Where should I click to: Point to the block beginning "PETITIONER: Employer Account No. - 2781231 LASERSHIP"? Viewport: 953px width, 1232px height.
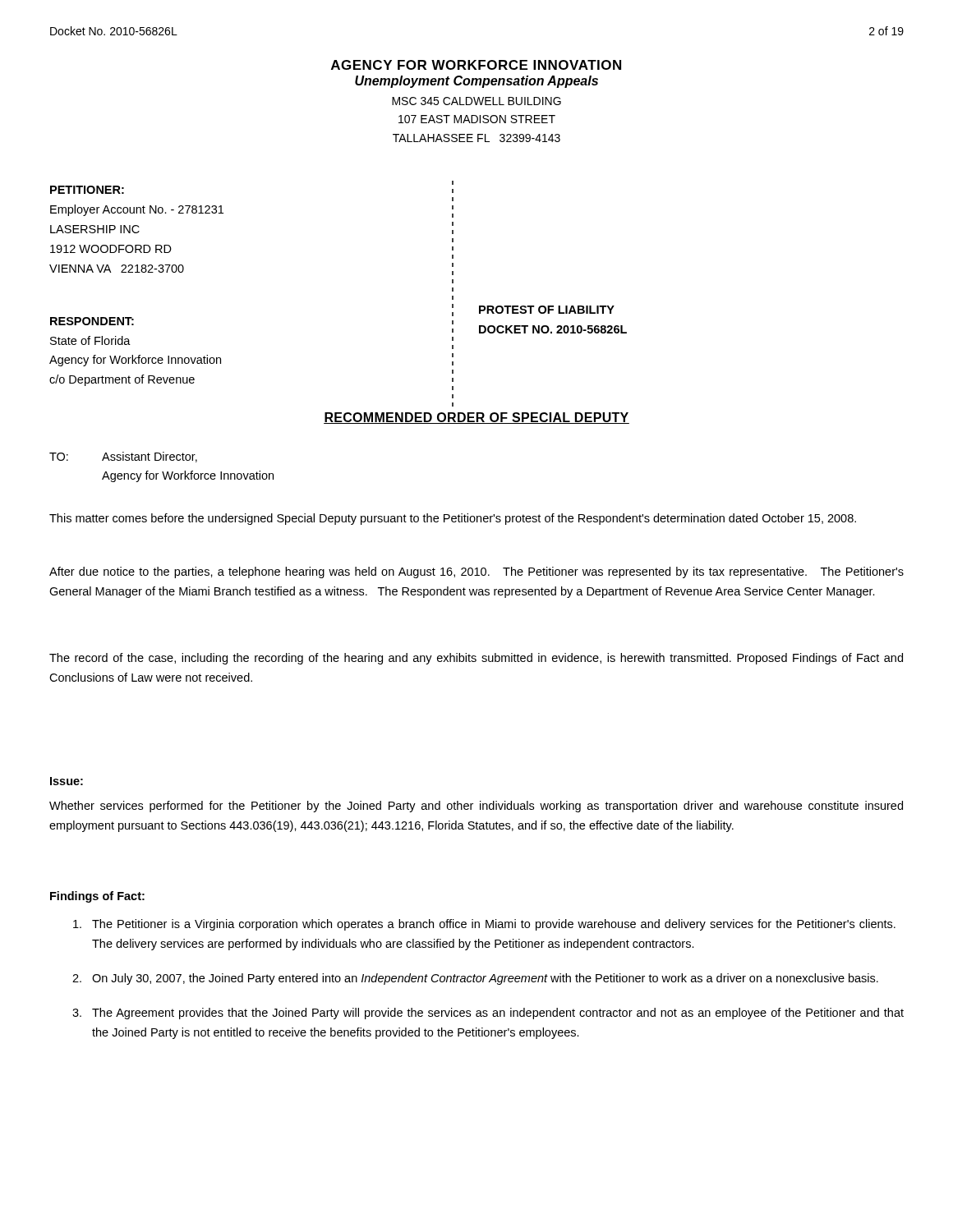coord(137,229)
